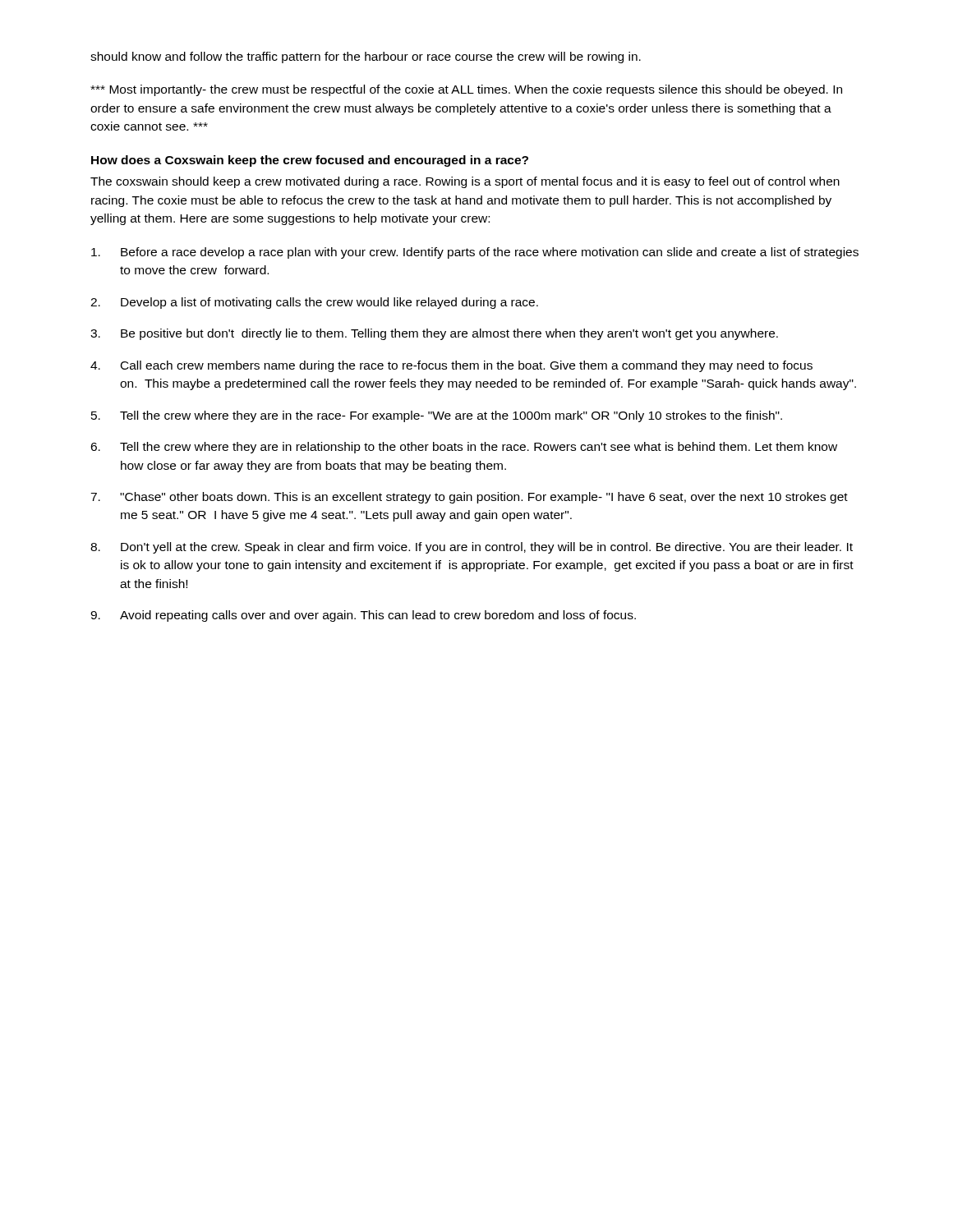
Task: Locate the block of text that opens with "4. Call each crew members name during"
Action: [476, 375]
